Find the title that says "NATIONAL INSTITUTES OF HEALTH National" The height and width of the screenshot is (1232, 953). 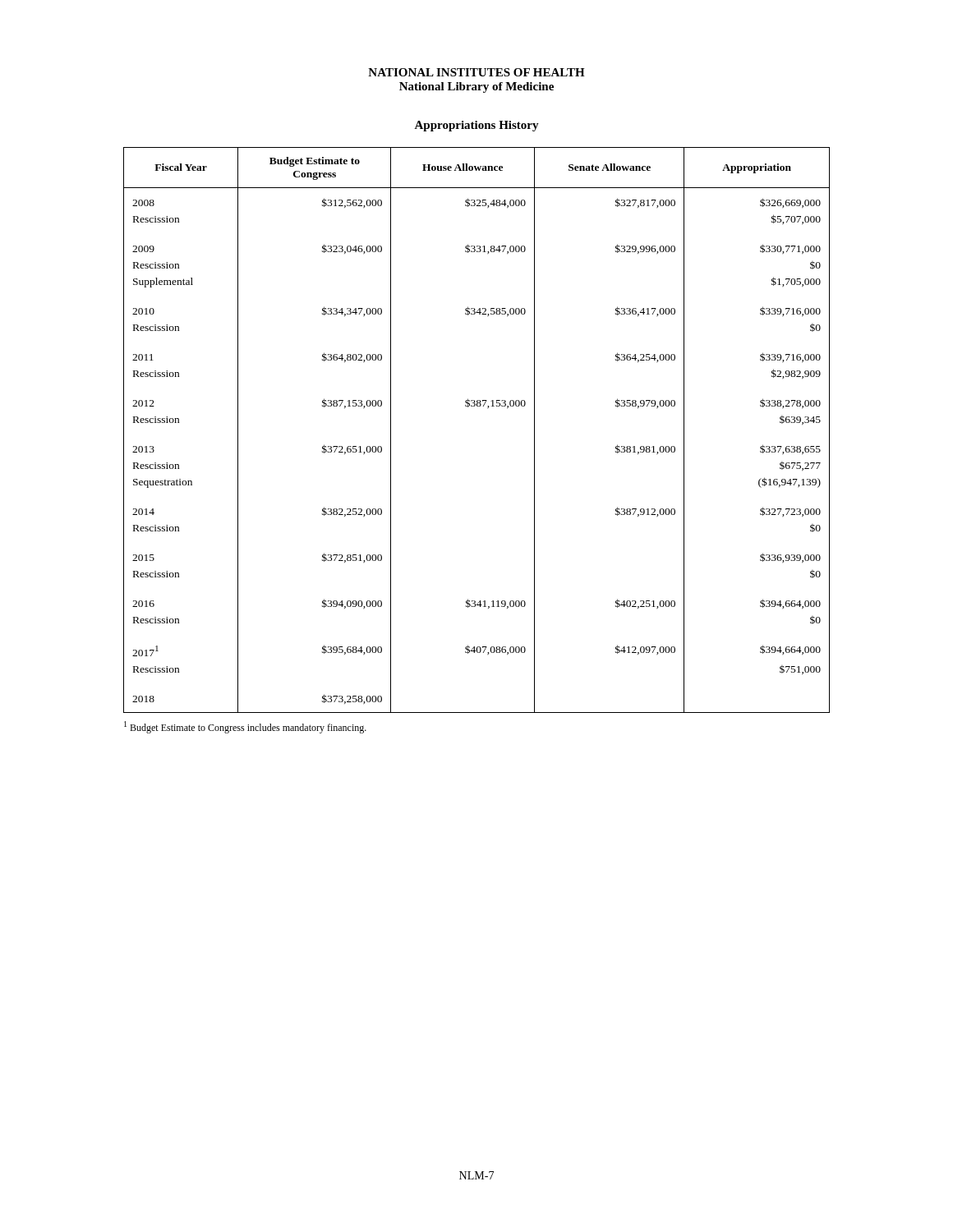476,80
